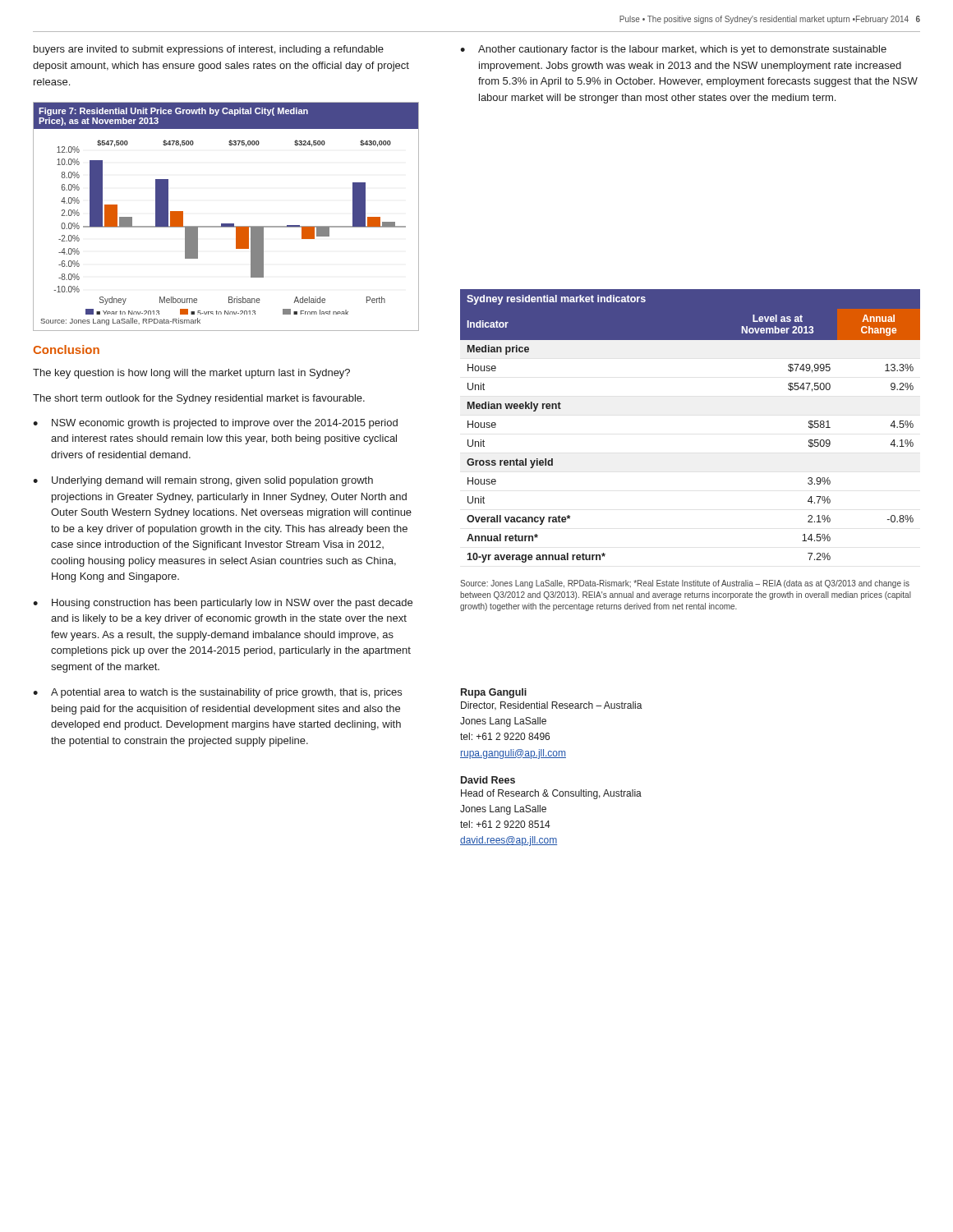This screenshot has width=953, height=1232.
Task: Select the passage starting "• Underlying demand will remain strong,"
Action: click(226, 529)
